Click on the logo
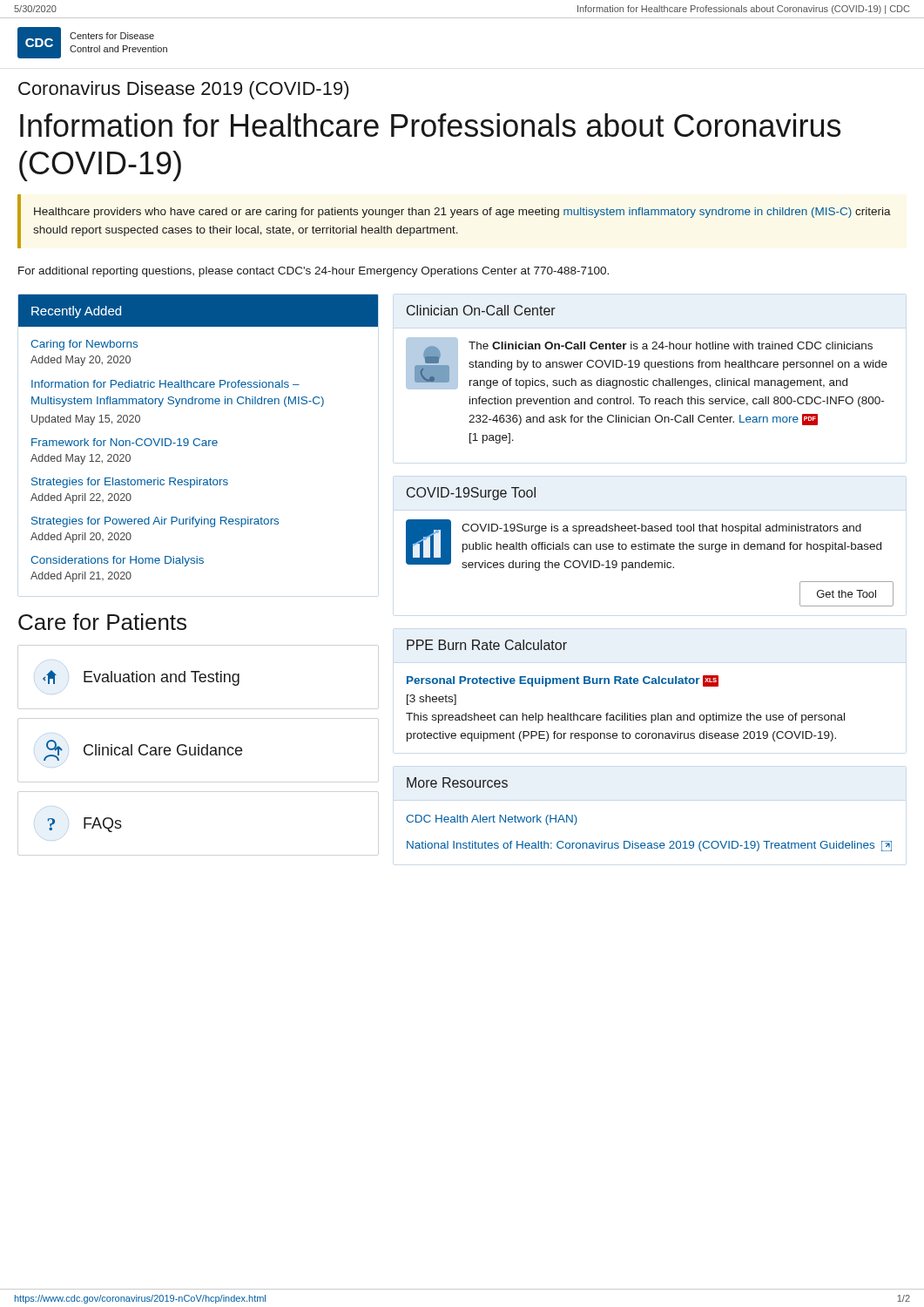This screenshot has height=1307, width=924. pos(93,43)
